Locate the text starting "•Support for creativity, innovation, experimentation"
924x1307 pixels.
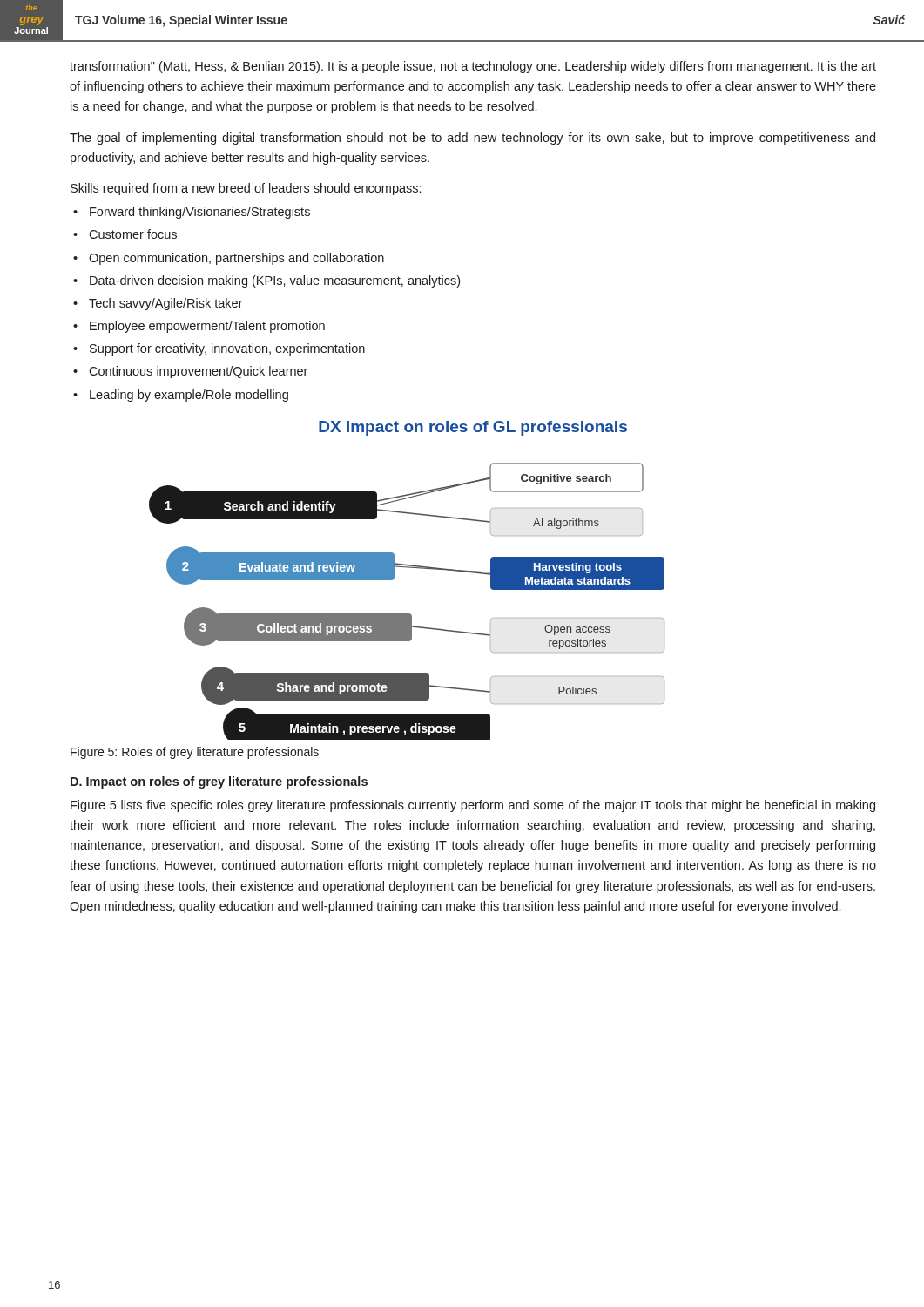(219, 349)
